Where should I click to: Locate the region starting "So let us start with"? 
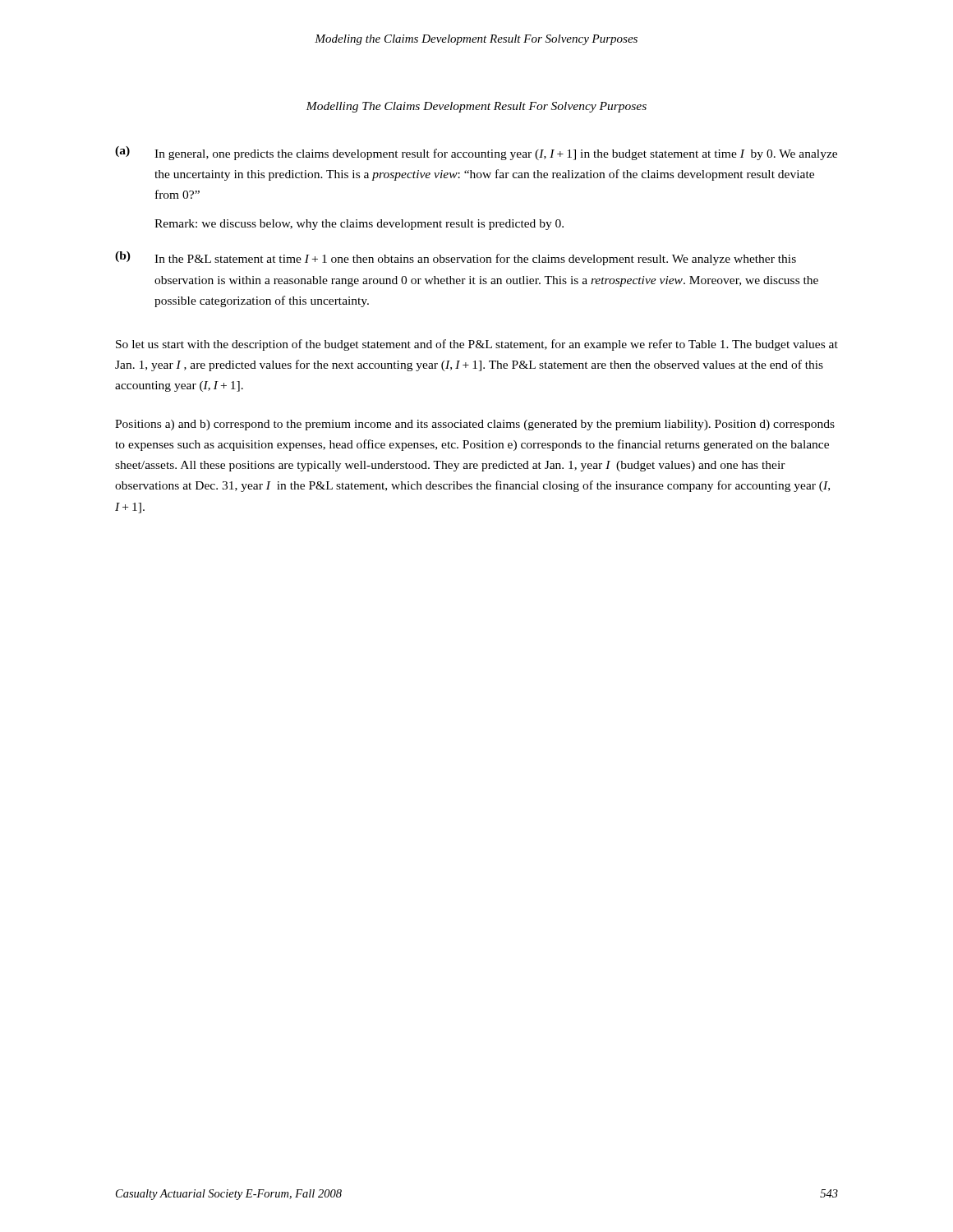tap(476, 364)
